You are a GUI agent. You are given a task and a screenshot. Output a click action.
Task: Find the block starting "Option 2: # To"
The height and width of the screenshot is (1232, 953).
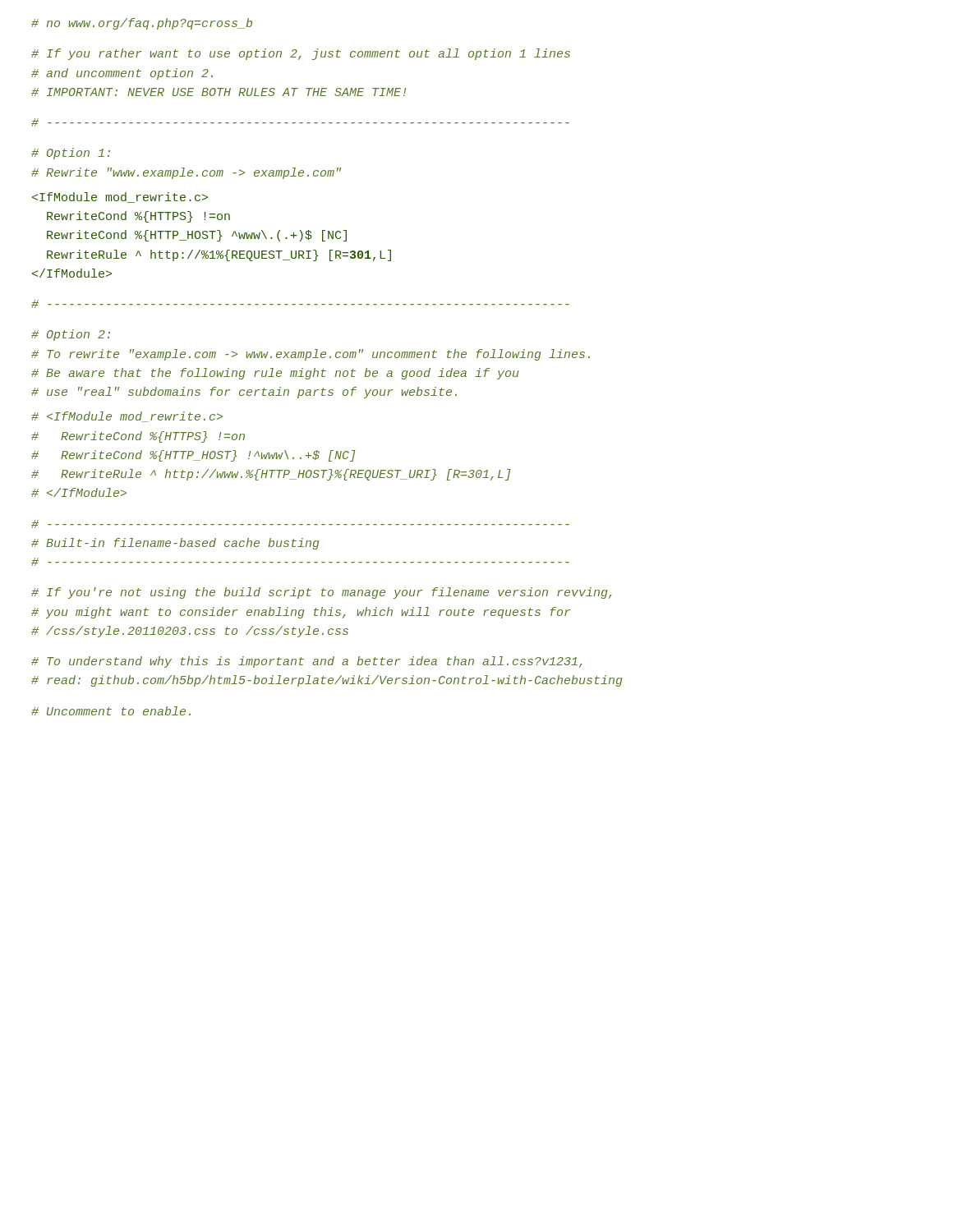point(476,364)
